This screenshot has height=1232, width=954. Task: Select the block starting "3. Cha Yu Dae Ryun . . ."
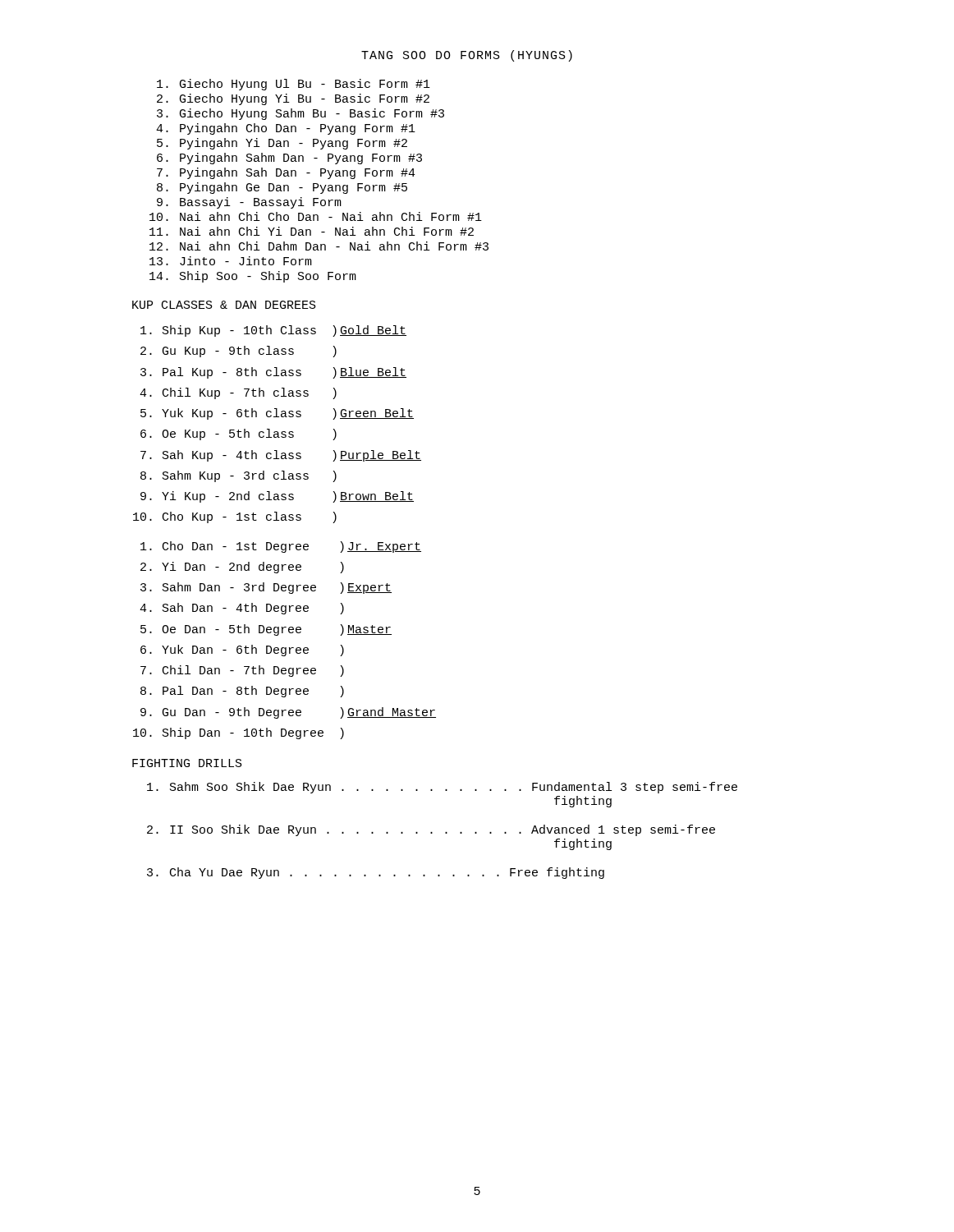click(x=368, y=873)
